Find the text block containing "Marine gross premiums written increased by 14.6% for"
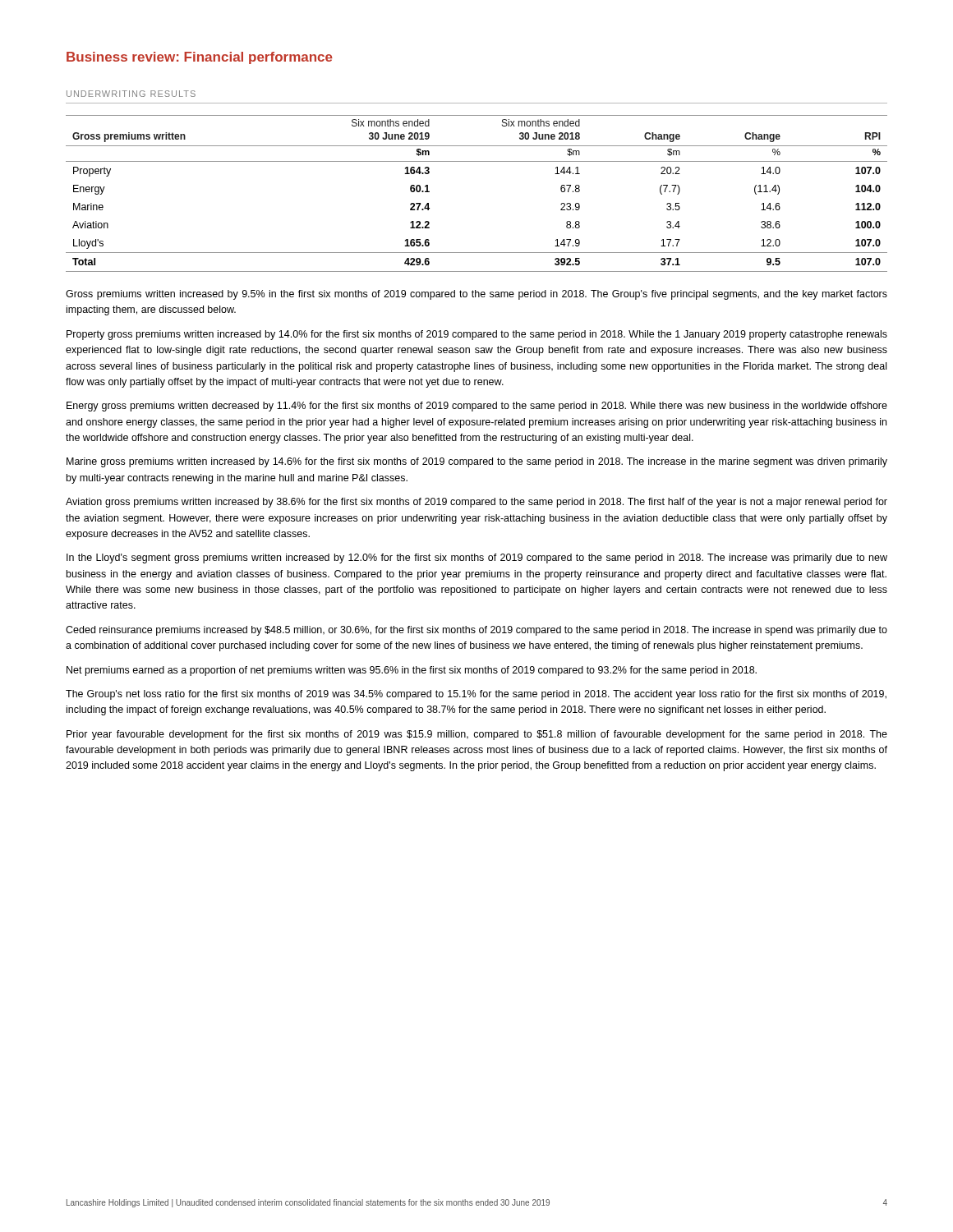The image size is (953, 1232). click(x=476, y=470)
